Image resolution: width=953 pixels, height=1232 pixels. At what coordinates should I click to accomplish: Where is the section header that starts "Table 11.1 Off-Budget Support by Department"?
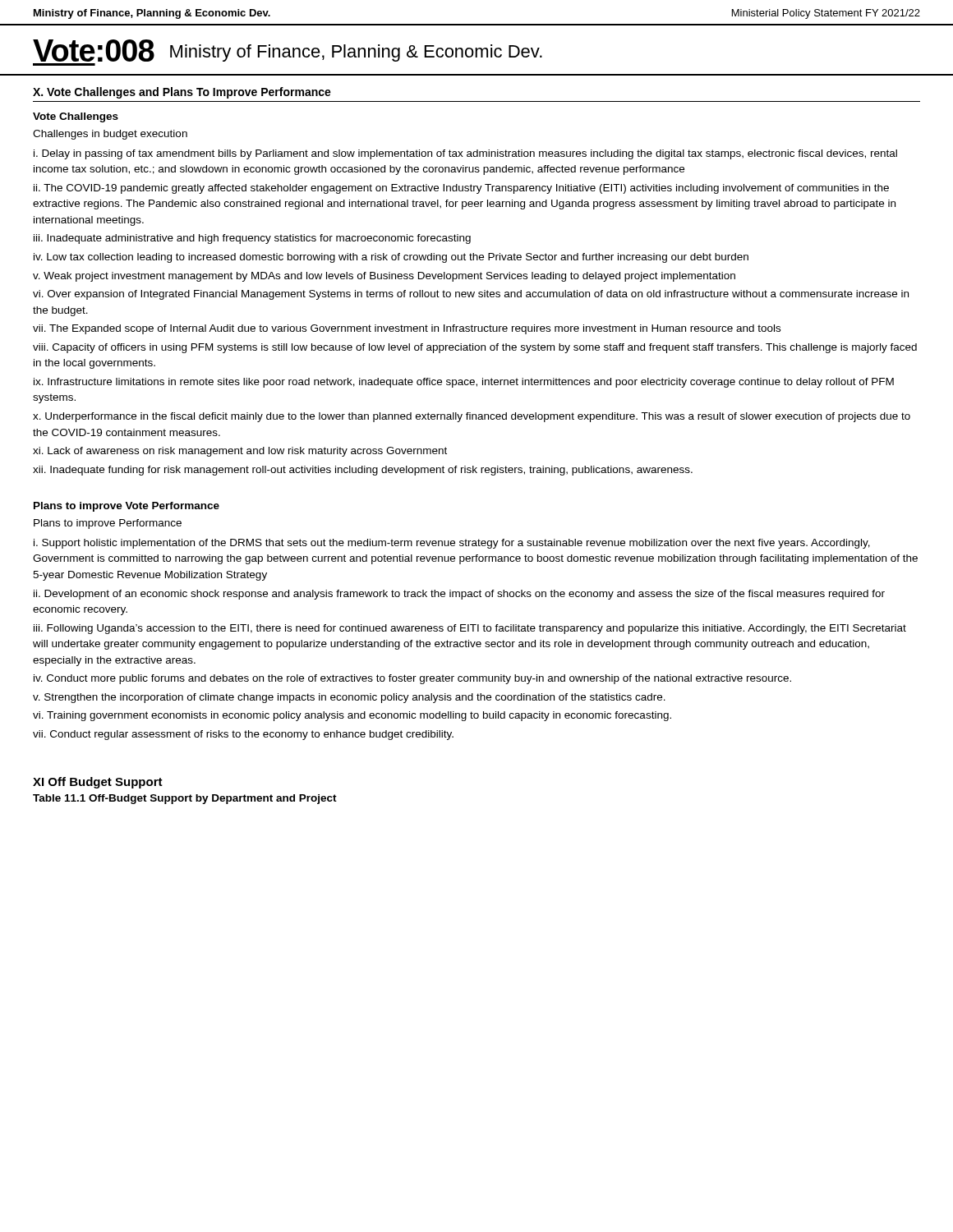pyautogui.click(x=185, y=798)
